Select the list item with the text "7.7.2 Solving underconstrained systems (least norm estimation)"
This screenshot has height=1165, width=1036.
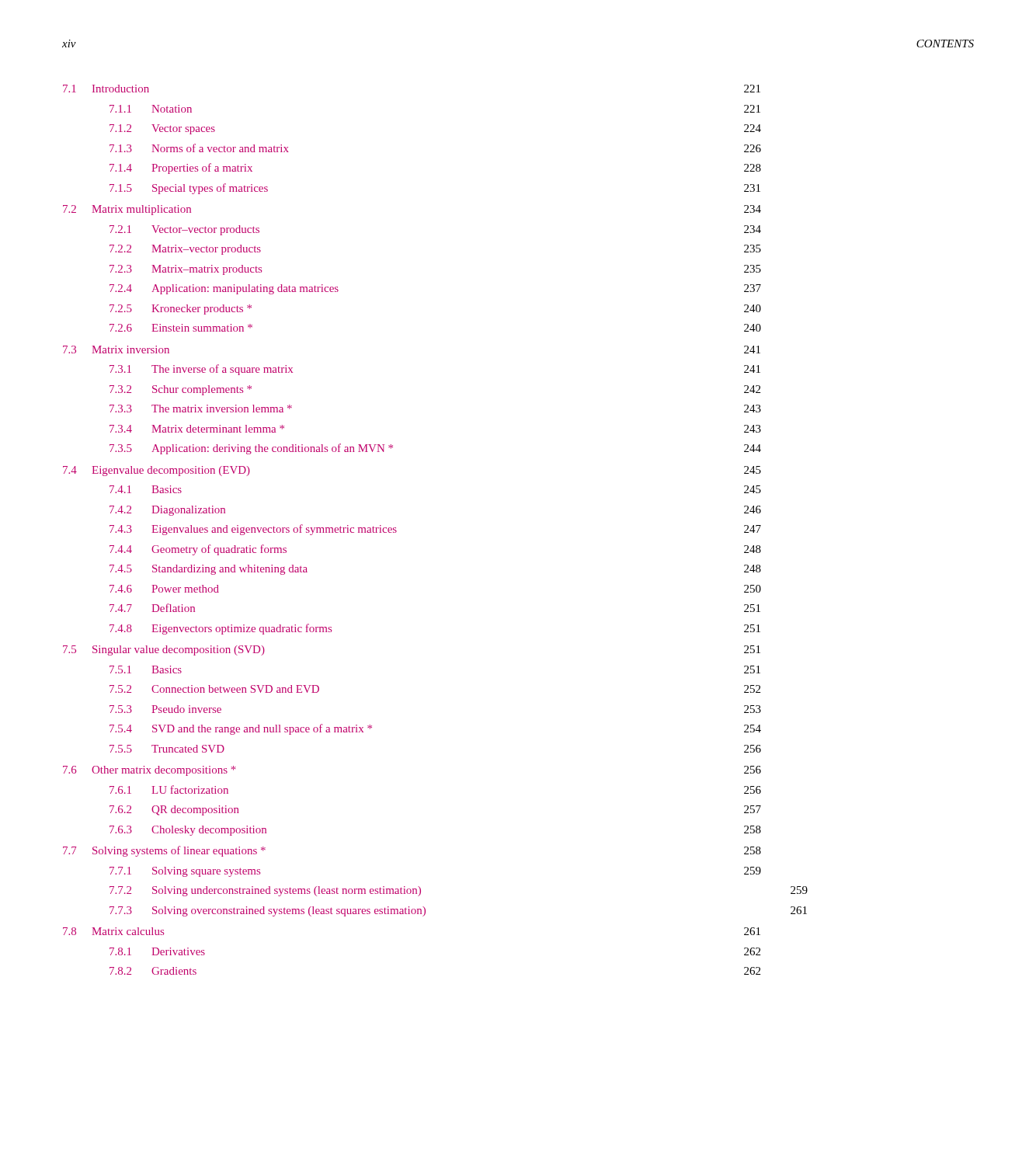tap(120, 891)
